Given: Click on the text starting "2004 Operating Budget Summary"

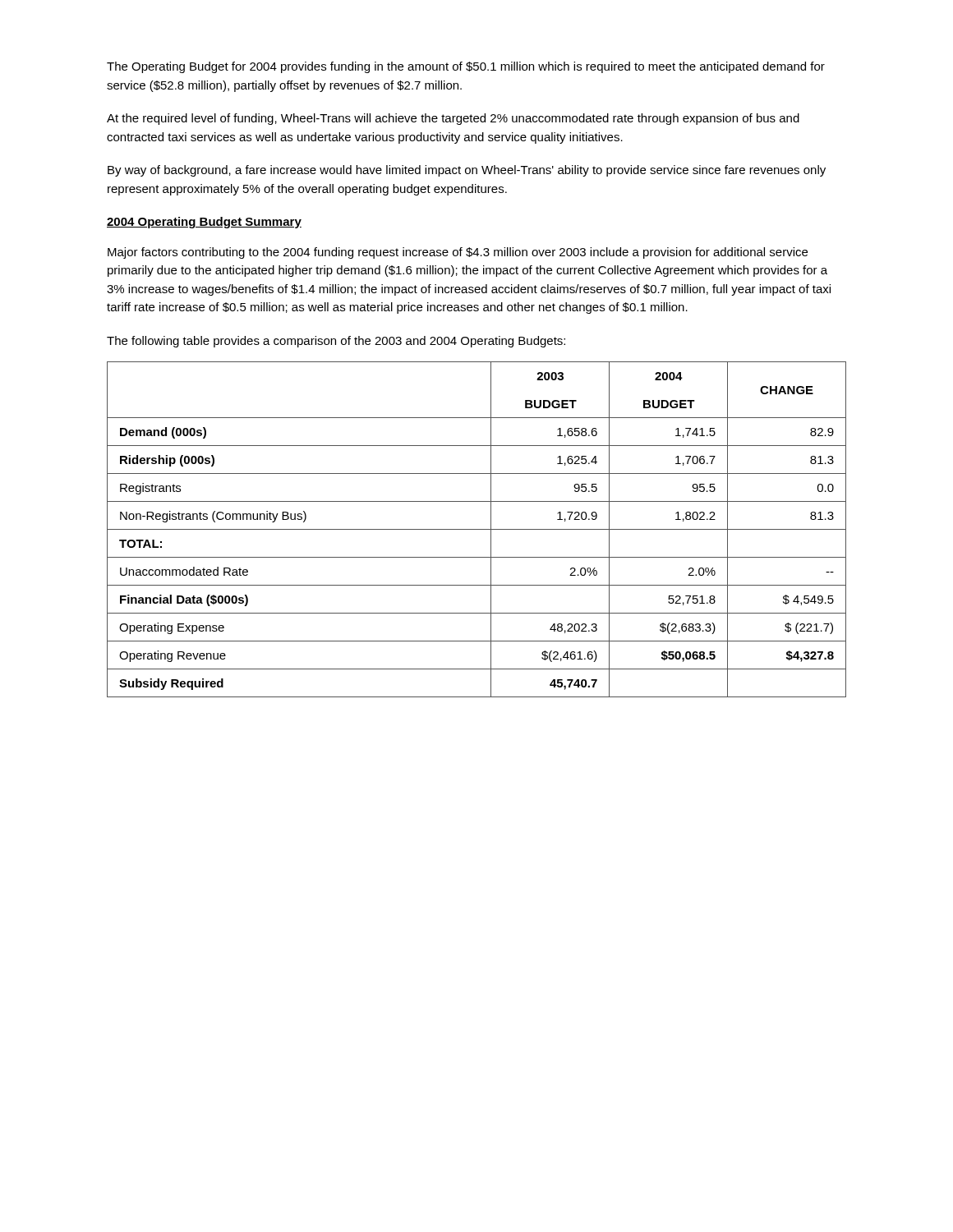Looking at the screenshot, I should pyautogui.click(x=204, y=221).
